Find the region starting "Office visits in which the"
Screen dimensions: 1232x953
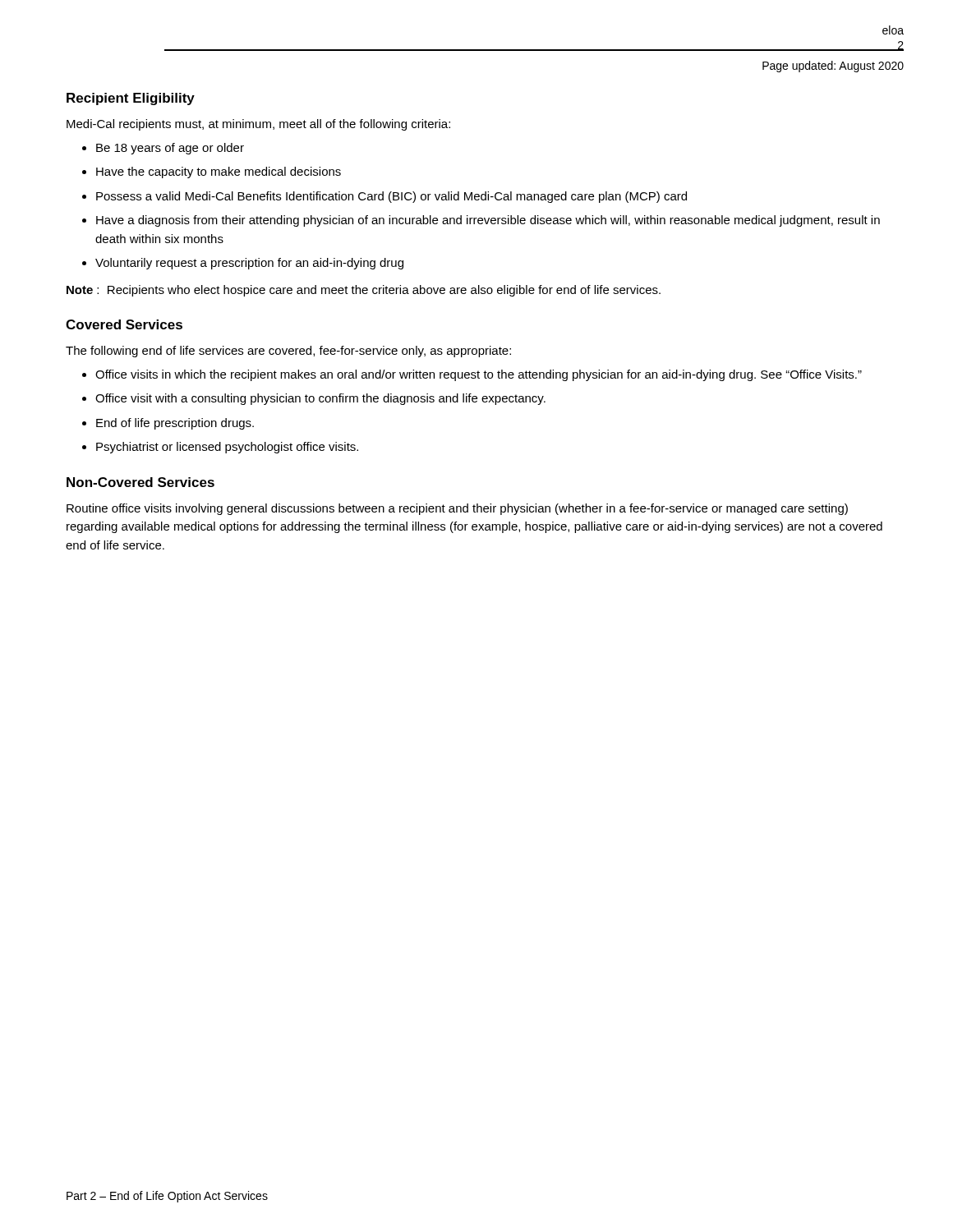point(479,374)
